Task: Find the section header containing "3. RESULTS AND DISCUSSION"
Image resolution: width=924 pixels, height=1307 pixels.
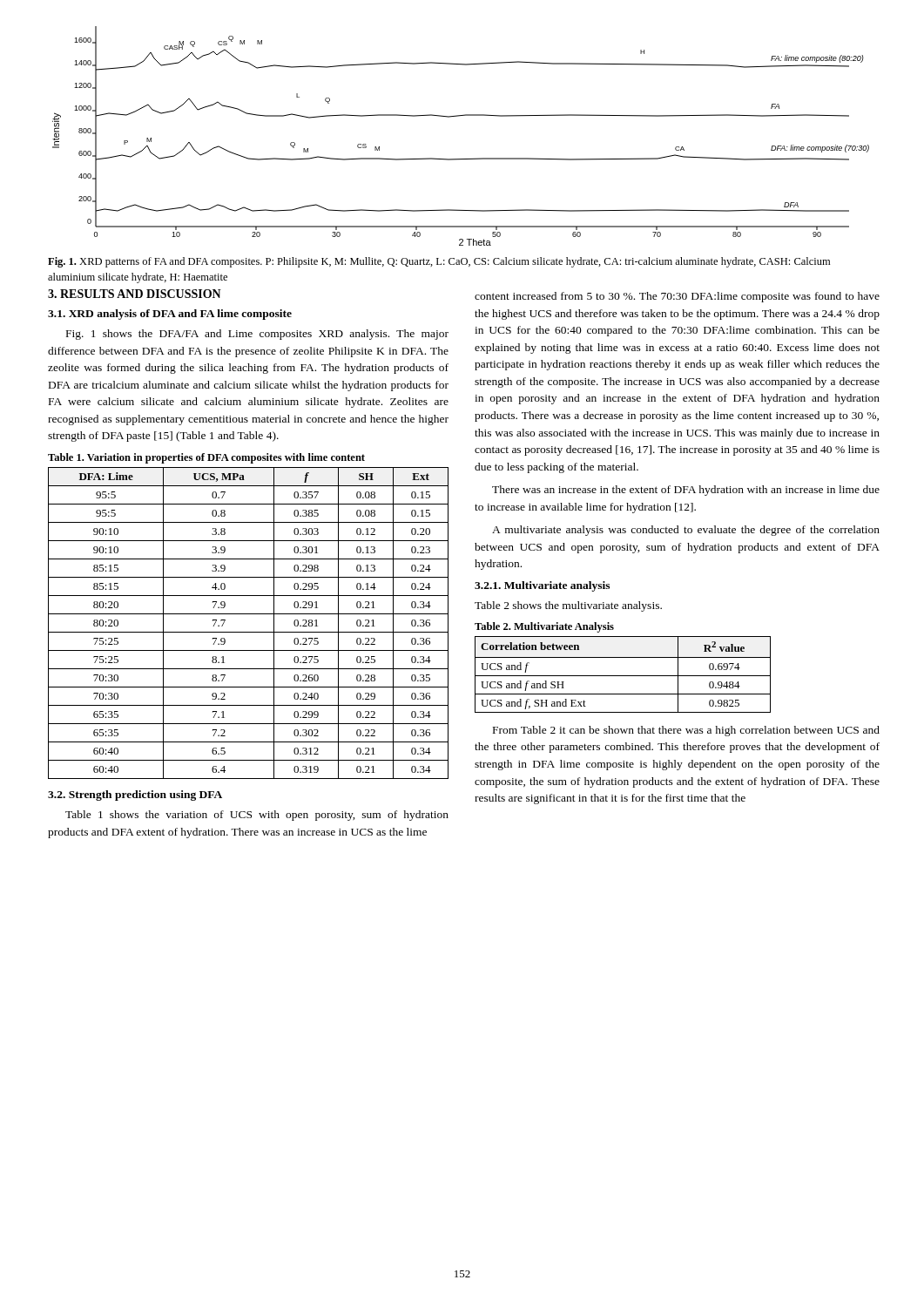Action: click(134, 294)
